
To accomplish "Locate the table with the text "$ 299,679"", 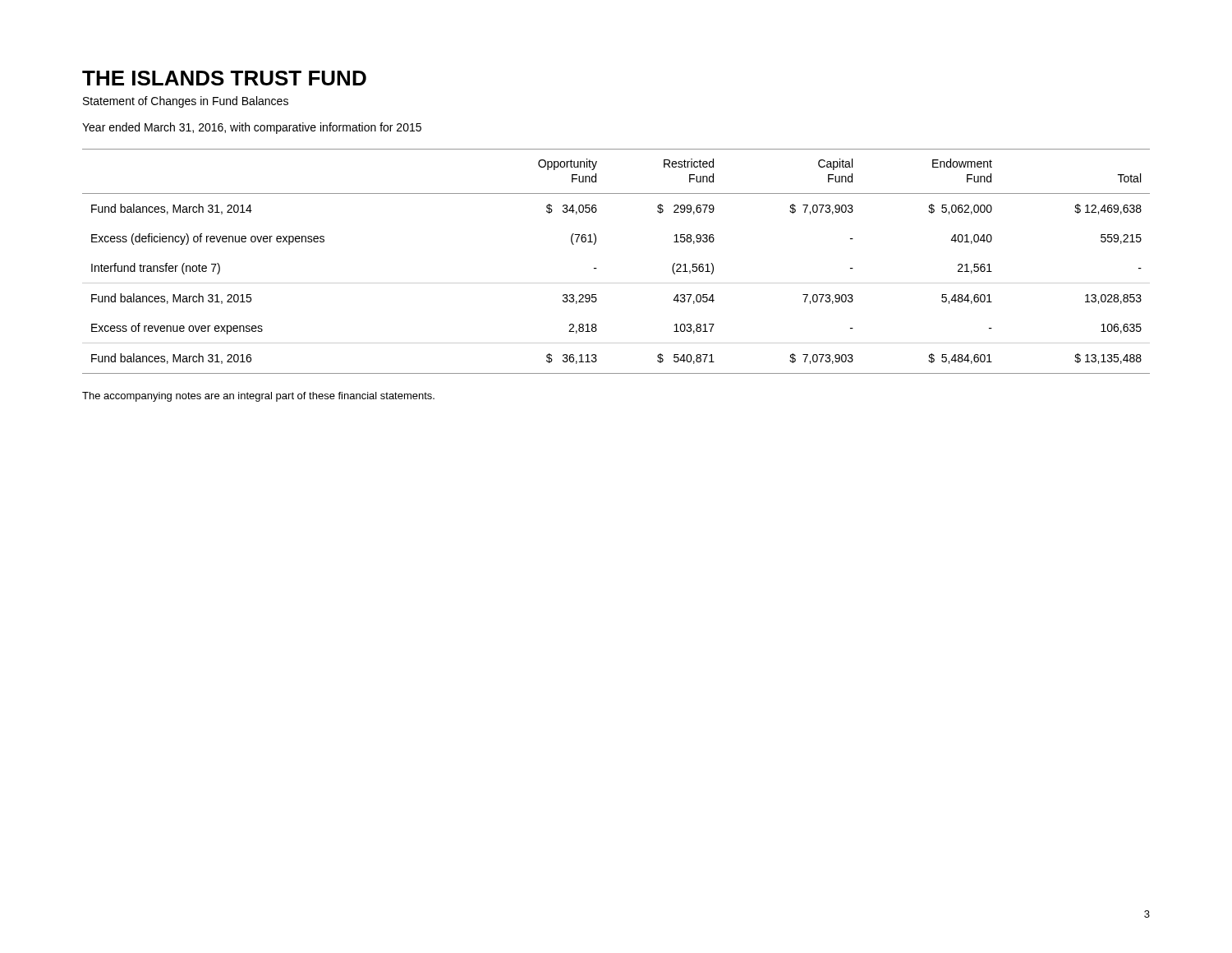I will [x=616, y=261].
